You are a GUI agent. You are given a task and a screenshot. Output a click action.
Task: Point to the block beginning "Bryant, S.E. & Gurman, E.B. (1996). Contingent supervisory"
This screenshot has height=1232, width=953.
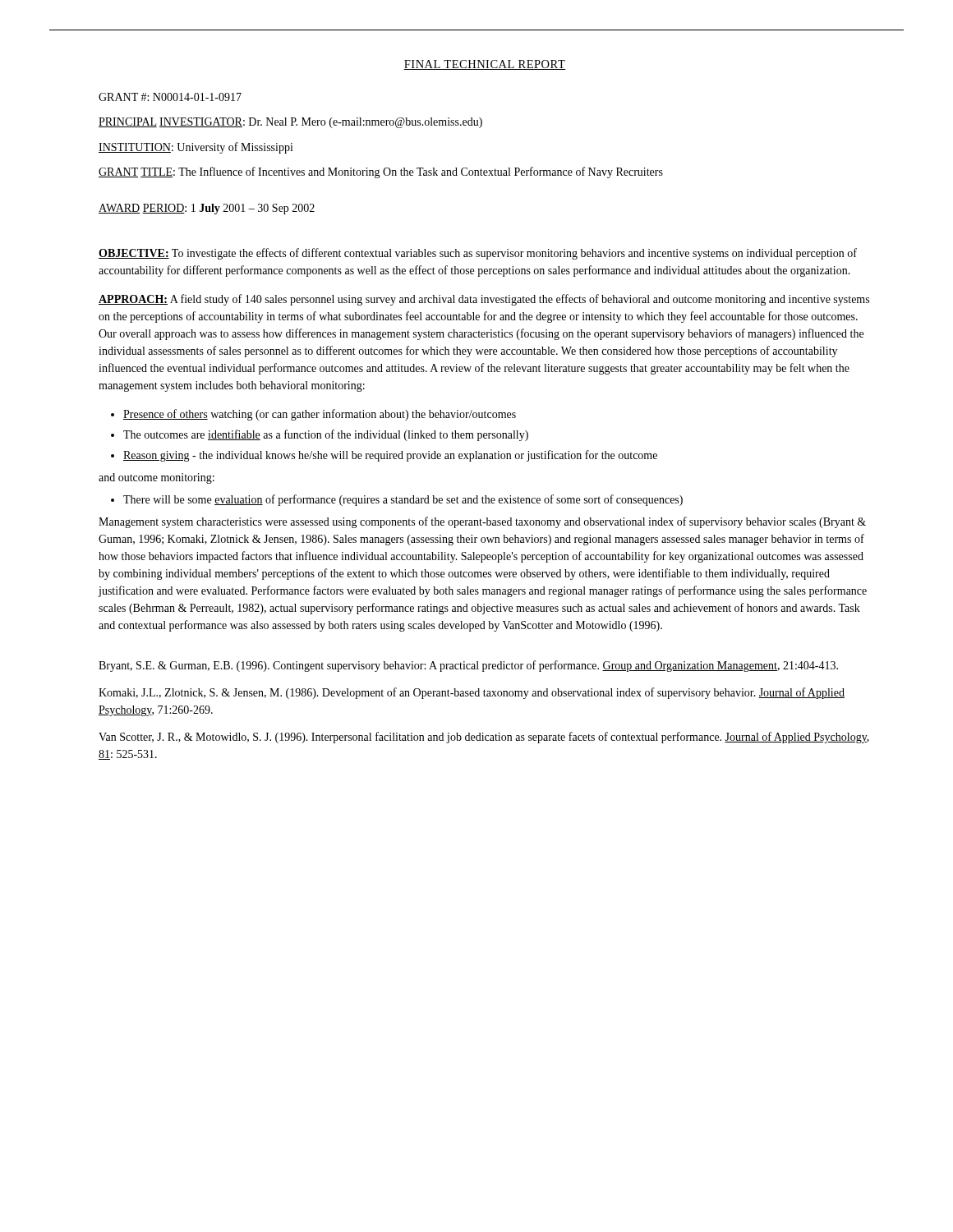coord(469,666)
